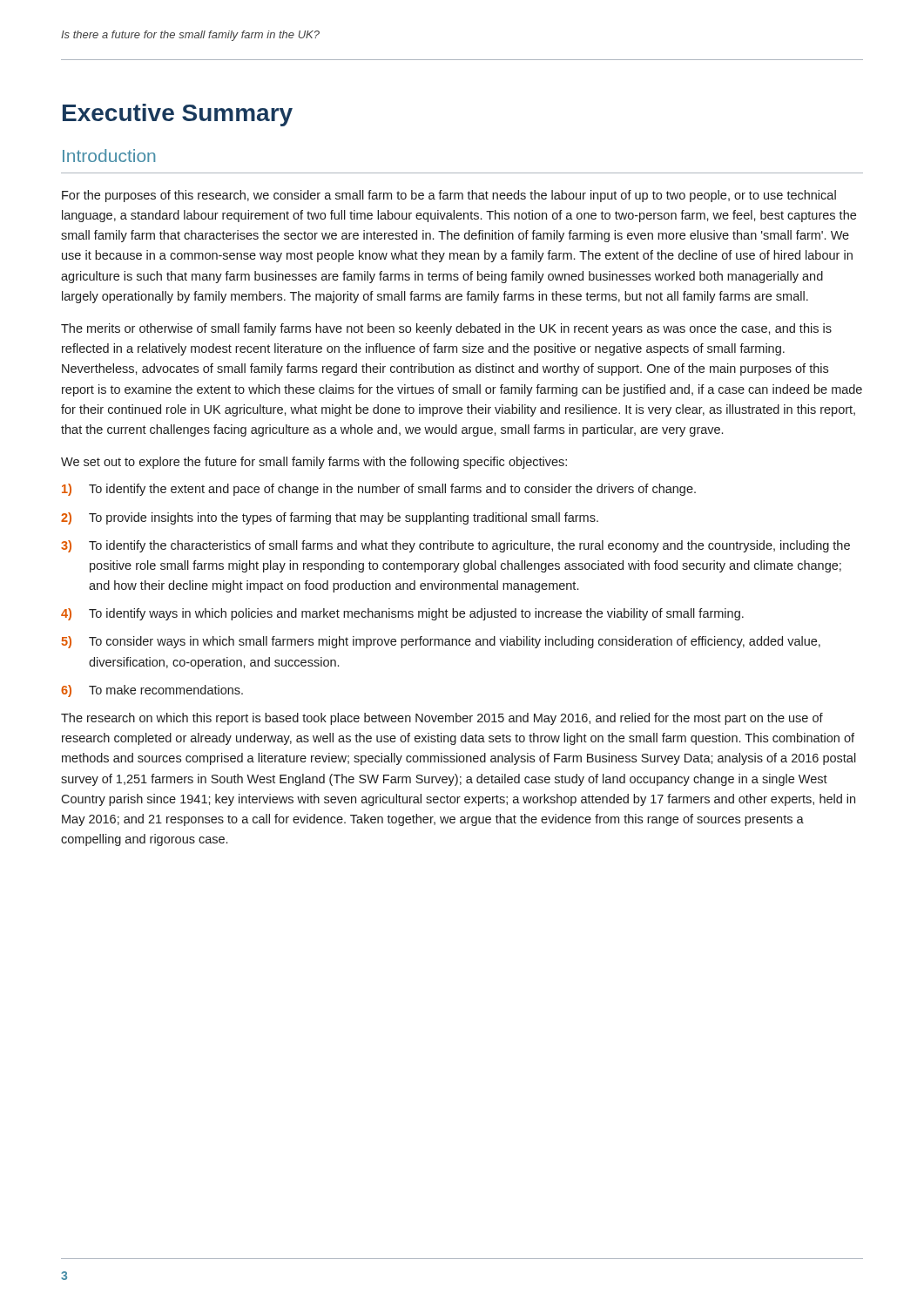Navigate to the block starting "6) To make recommendations."
Screen dimensions: 1307x924
(x=152, y=691)
